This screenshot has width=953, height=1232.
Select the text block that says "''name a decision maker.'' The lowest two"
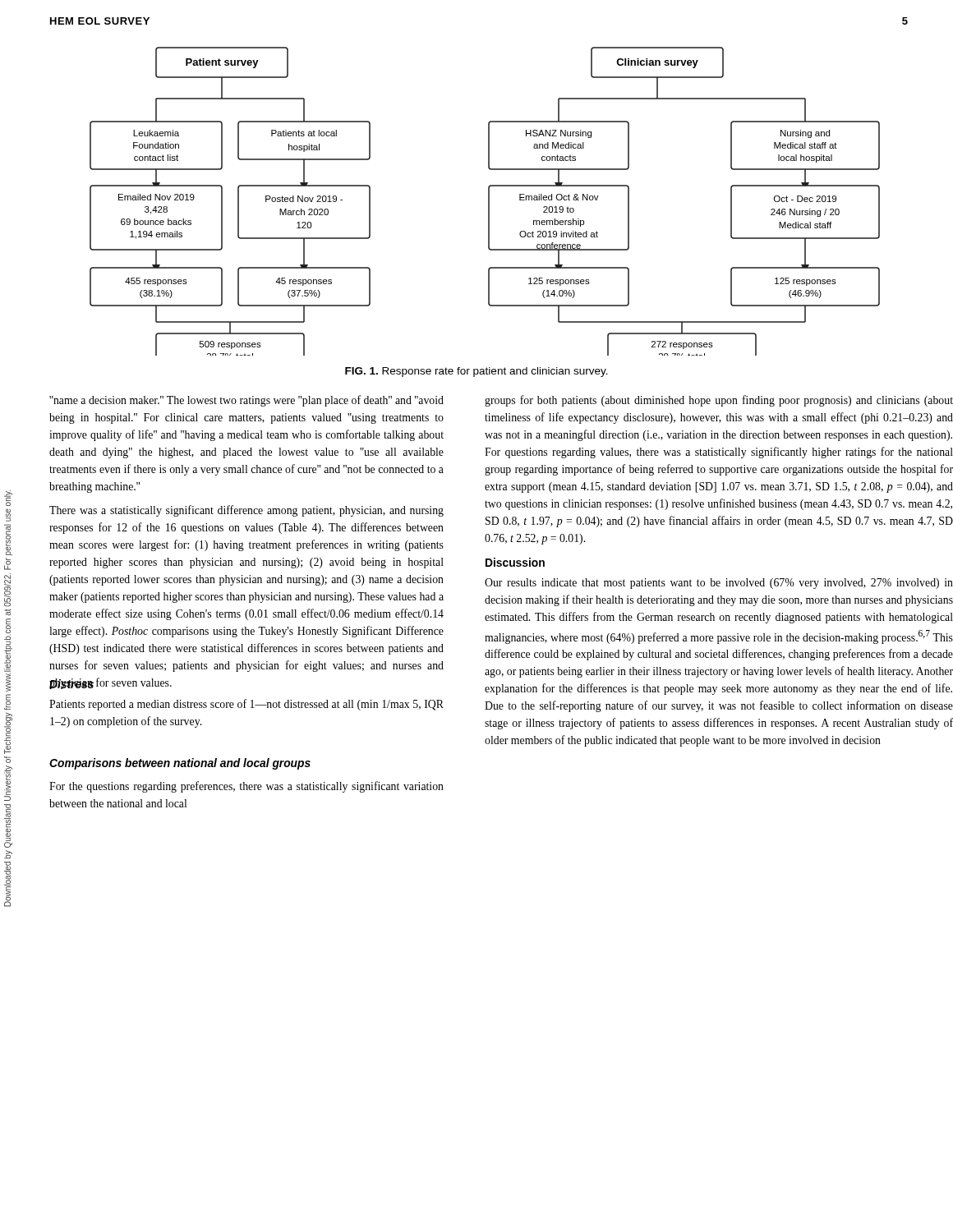246,542
